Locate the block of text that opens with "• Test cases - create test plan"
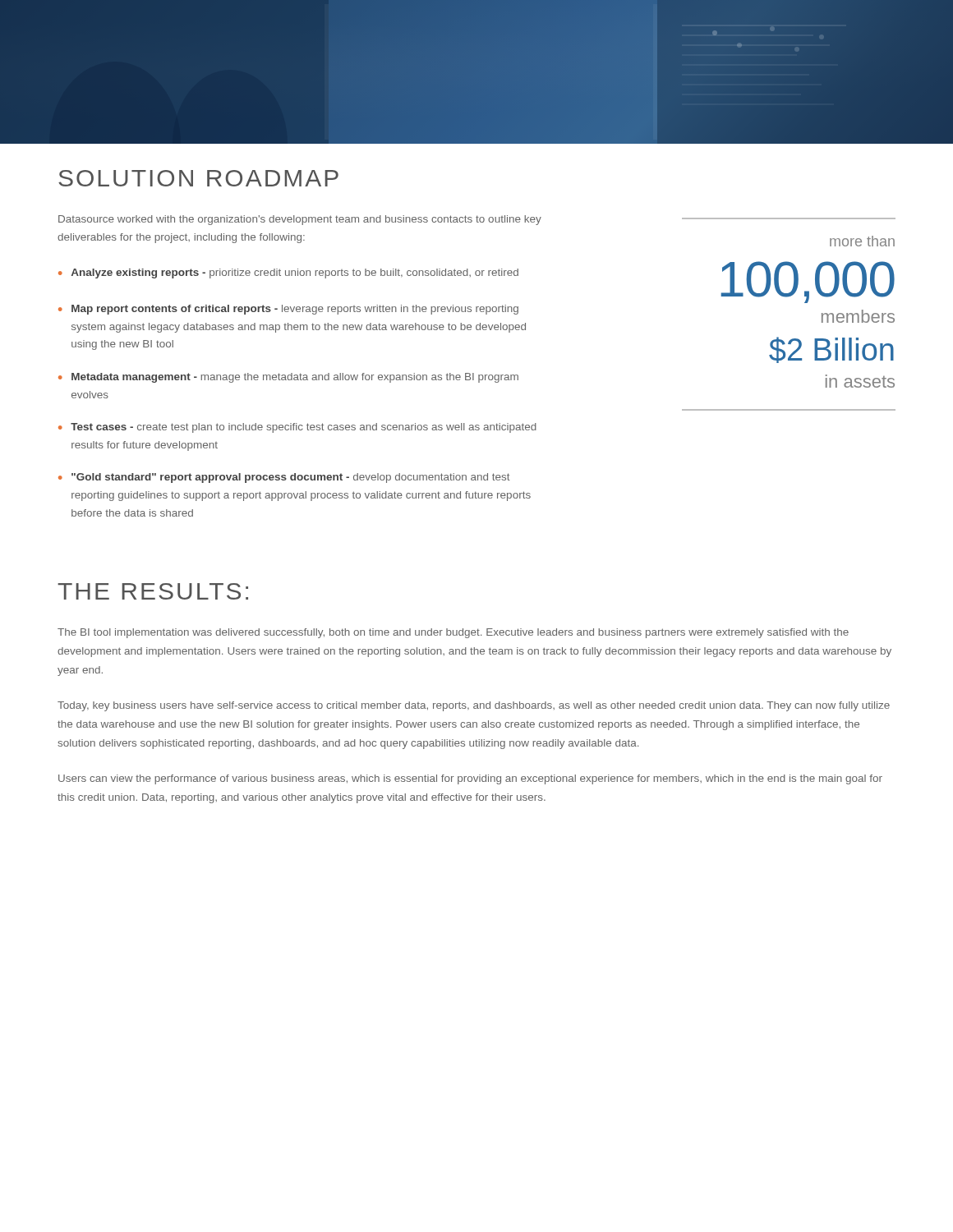The height and width of the screenshot is (1232, 953). 300,436
